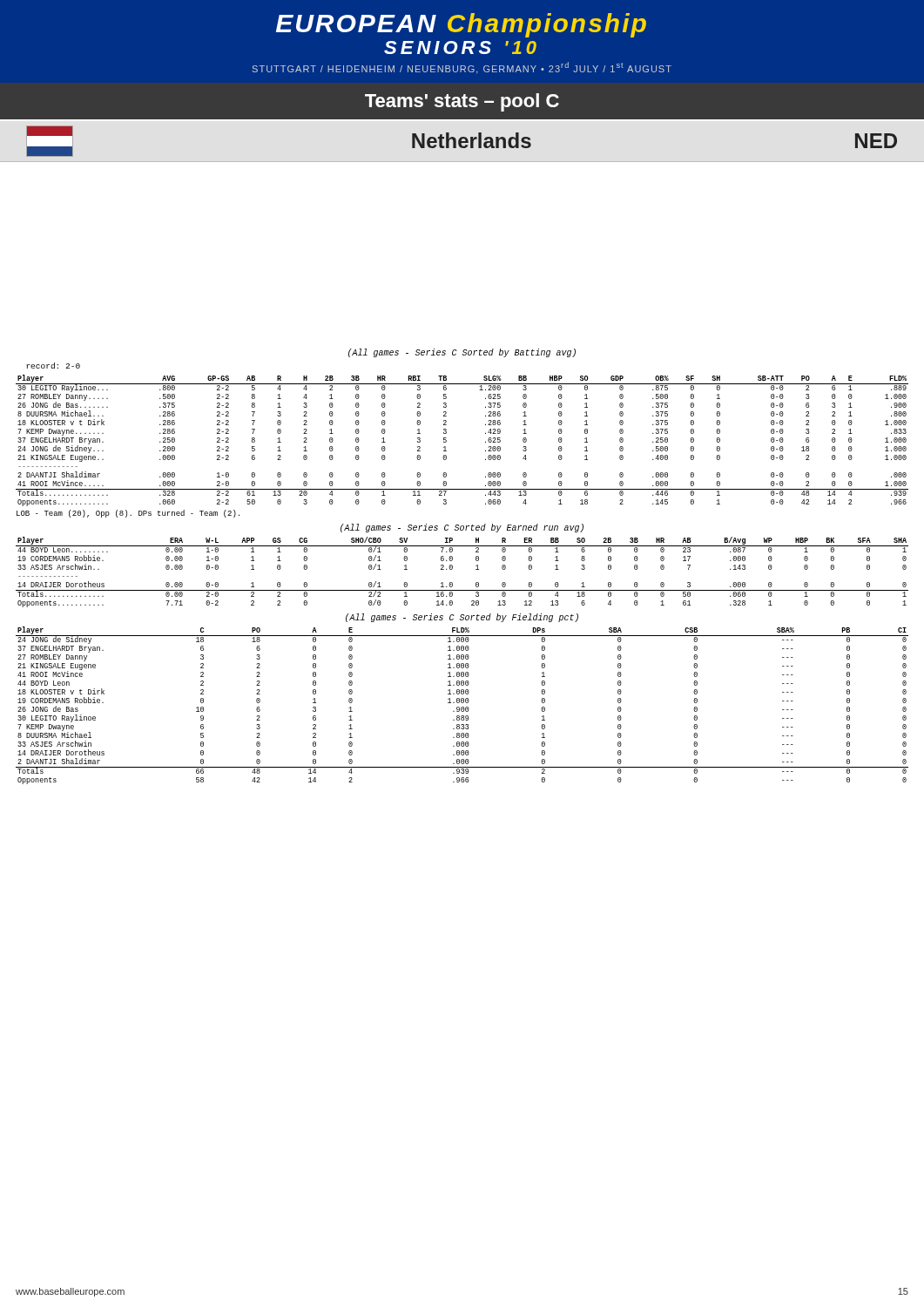Find the text that reads "record: 2-0"
Image resolution: width=924 pixels, height=1307 pixels.
[x=48, y=366]
